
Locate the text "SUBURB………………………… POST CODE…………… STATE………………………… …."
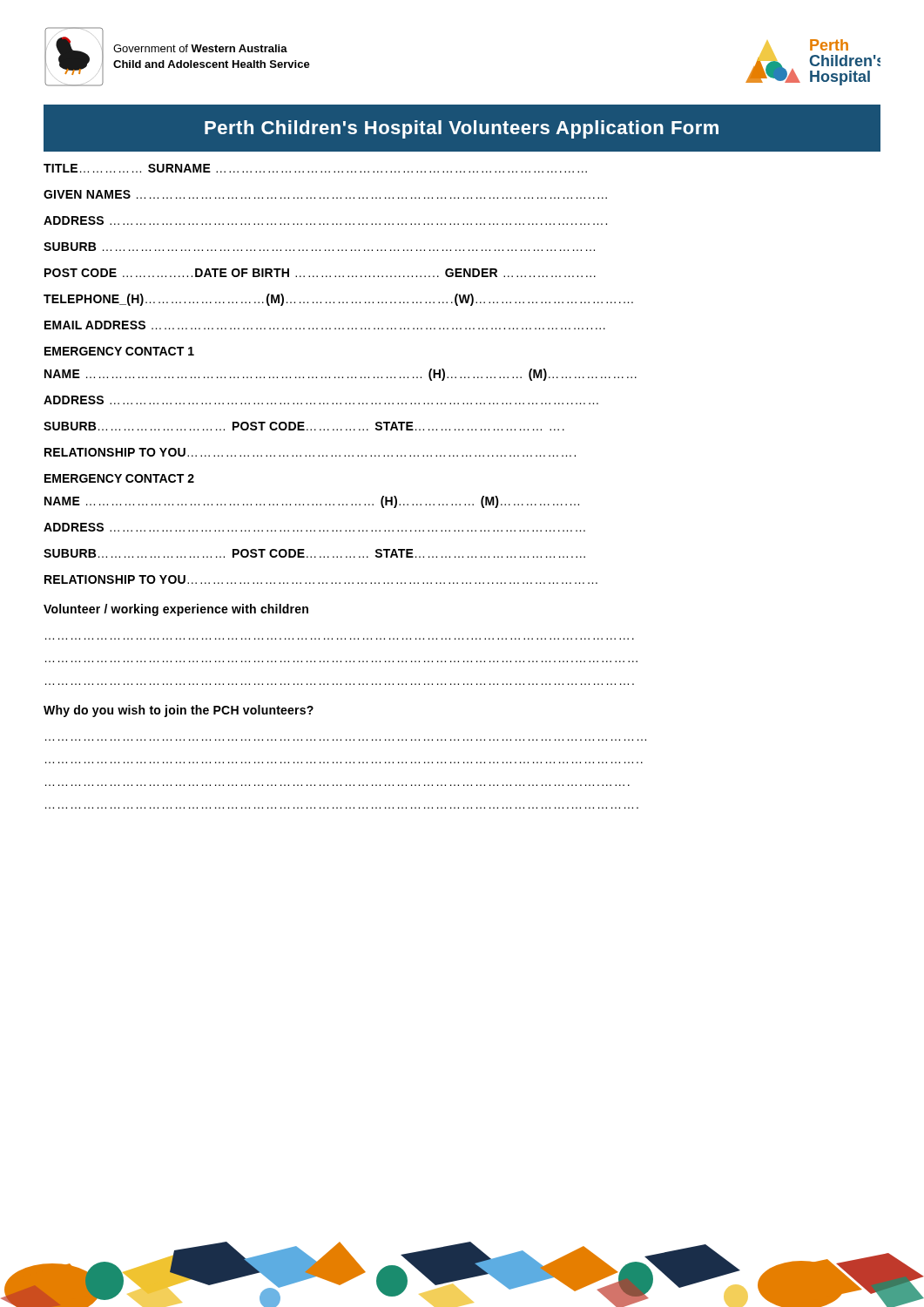pos(305,426)
